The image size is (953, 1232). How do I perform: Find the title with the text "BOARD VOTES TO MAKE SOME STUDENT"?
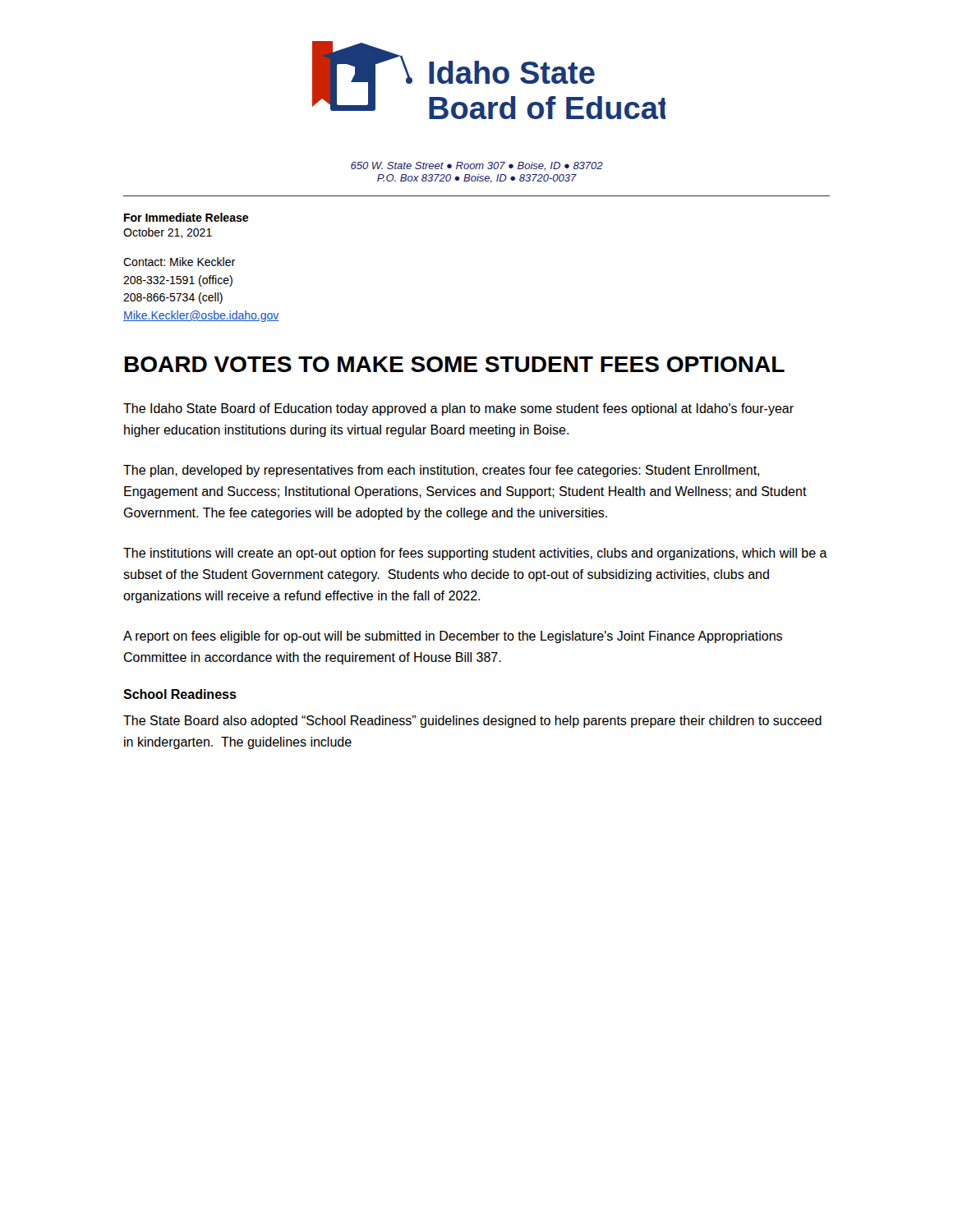point(454,364)
